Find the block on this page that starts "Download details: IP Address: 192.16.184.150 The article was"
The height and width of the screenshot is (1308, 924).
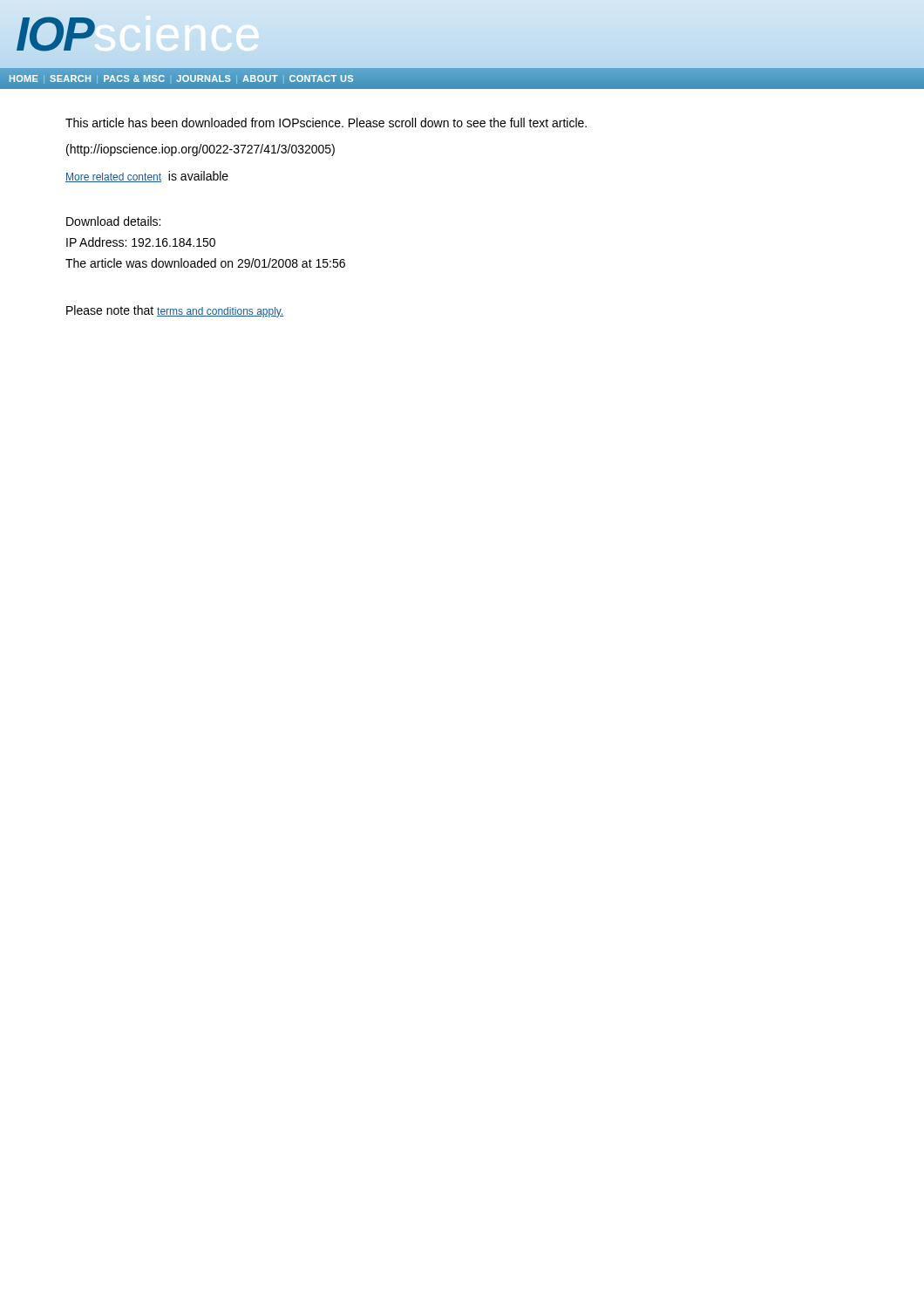205,242
